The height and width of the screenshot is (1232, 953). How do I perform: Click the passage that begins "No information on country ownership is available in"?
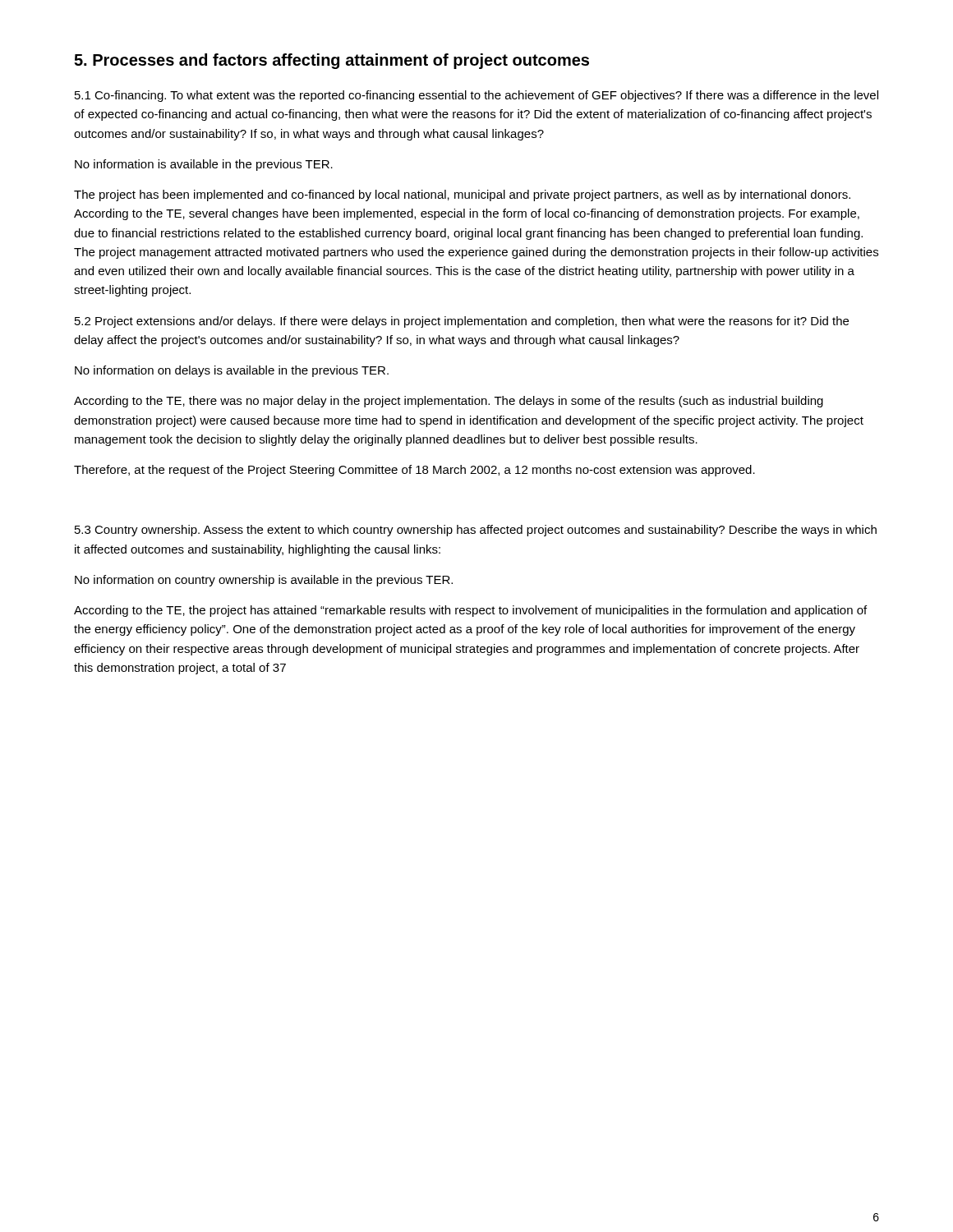(x=264, y=579)
